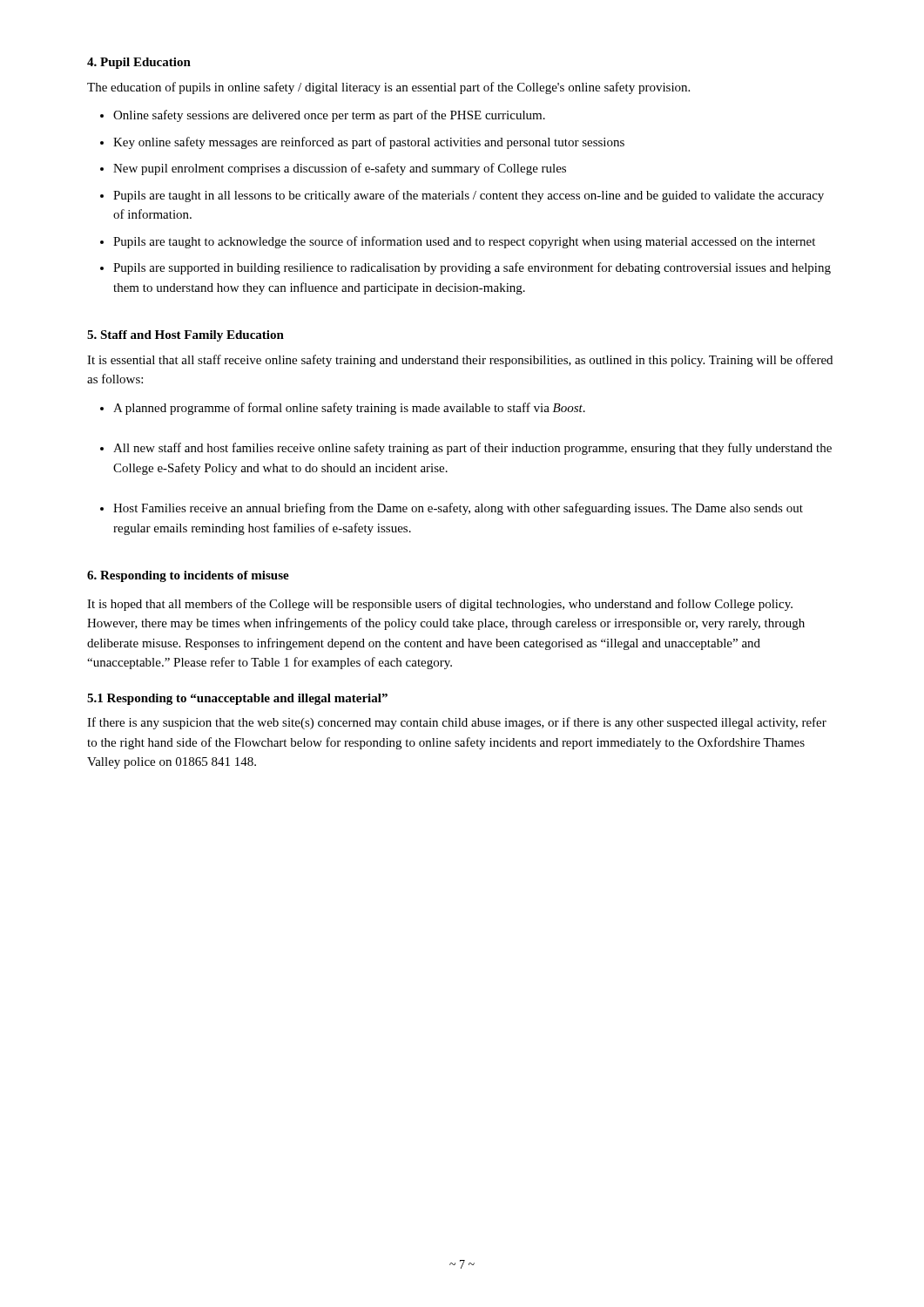Click on the list item that reads "A planned programme of formal"
This screenshot has height=1307, width=924.
click(x=349, y=407)
